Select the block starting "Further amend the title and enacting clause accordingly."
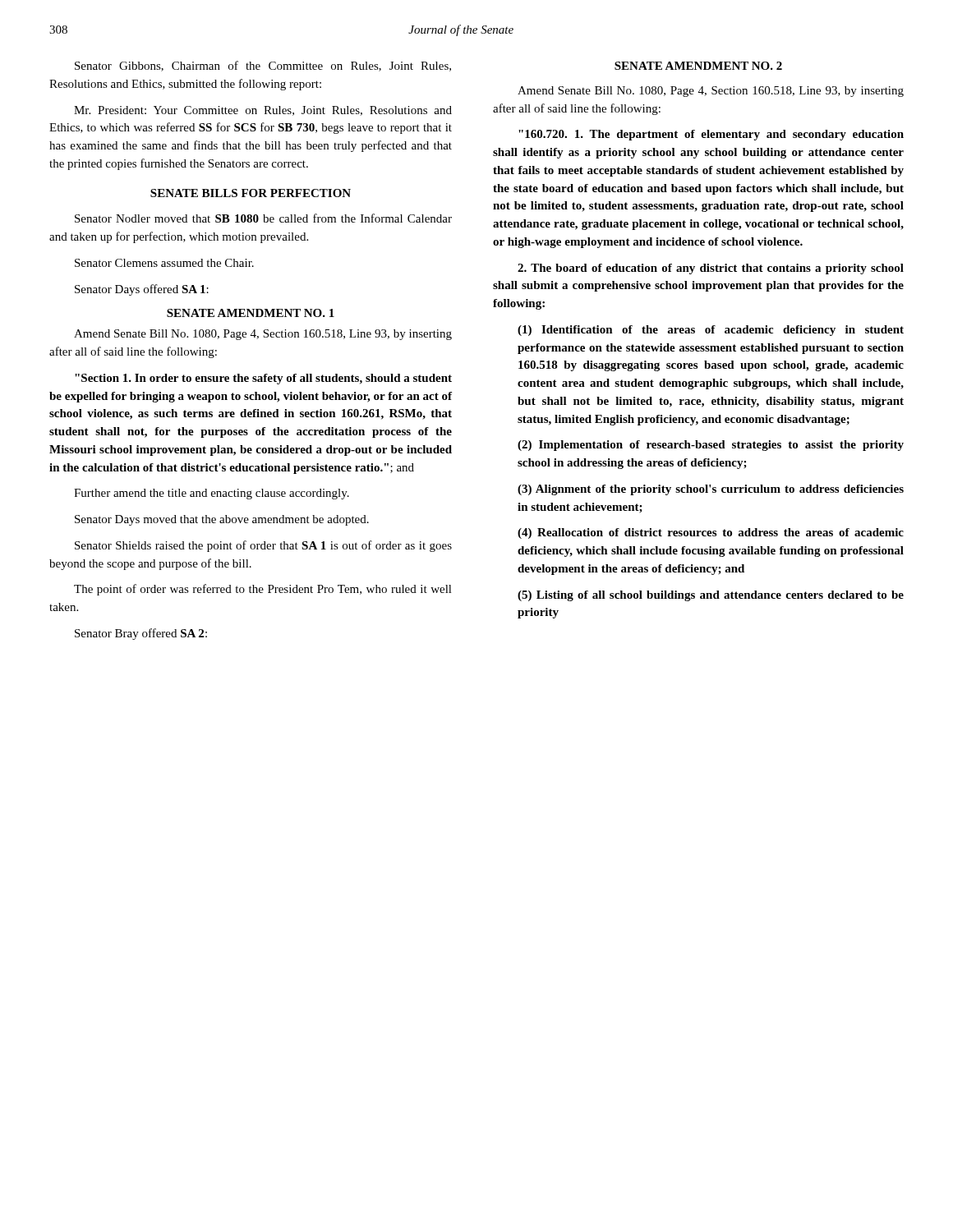Image resolution: width=953 pixels, height=1232 pixels. (x=251, y=494)
